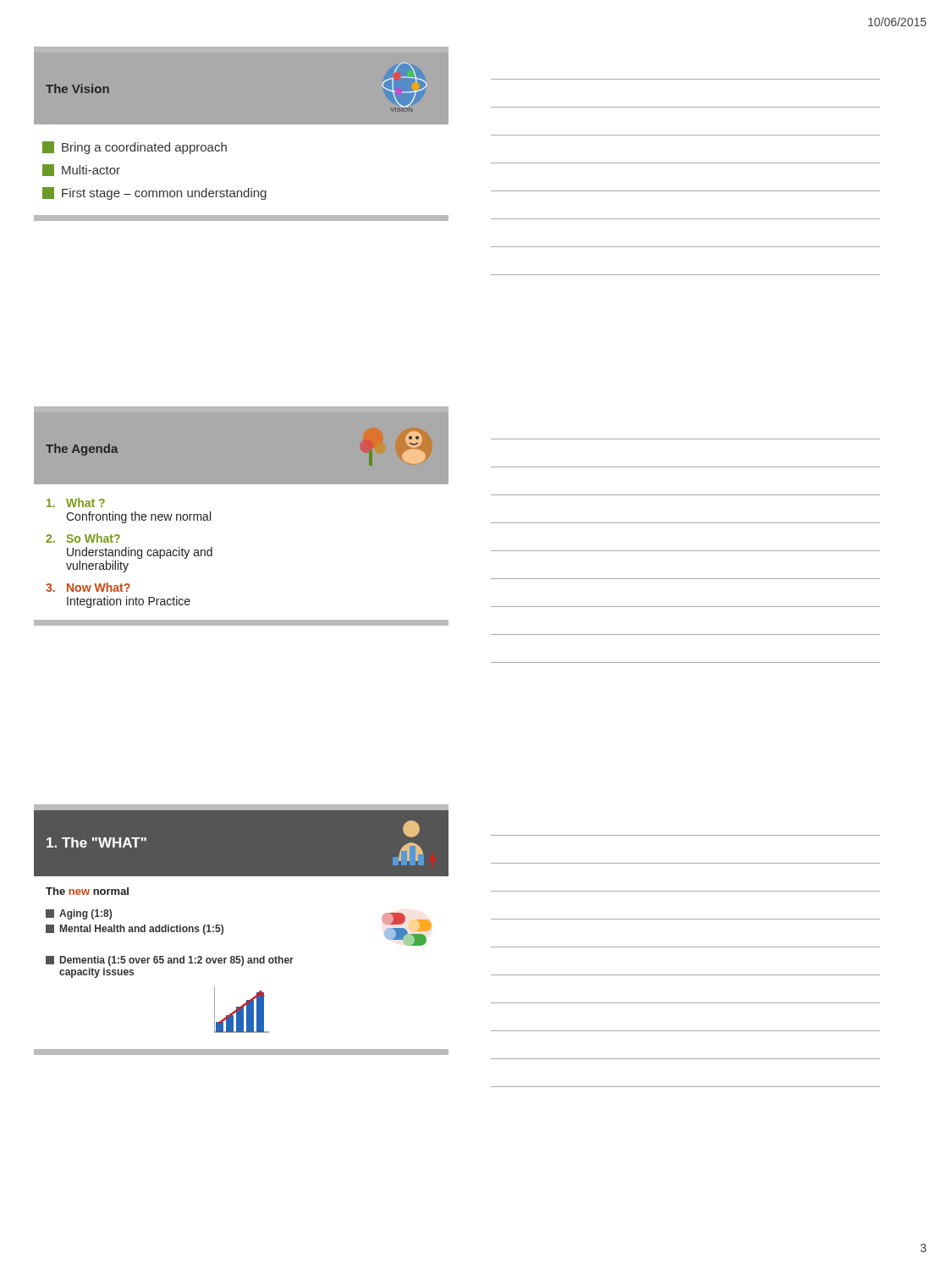
Task: Click on the section header that says "The Vision VISION"
Action: 77,87
